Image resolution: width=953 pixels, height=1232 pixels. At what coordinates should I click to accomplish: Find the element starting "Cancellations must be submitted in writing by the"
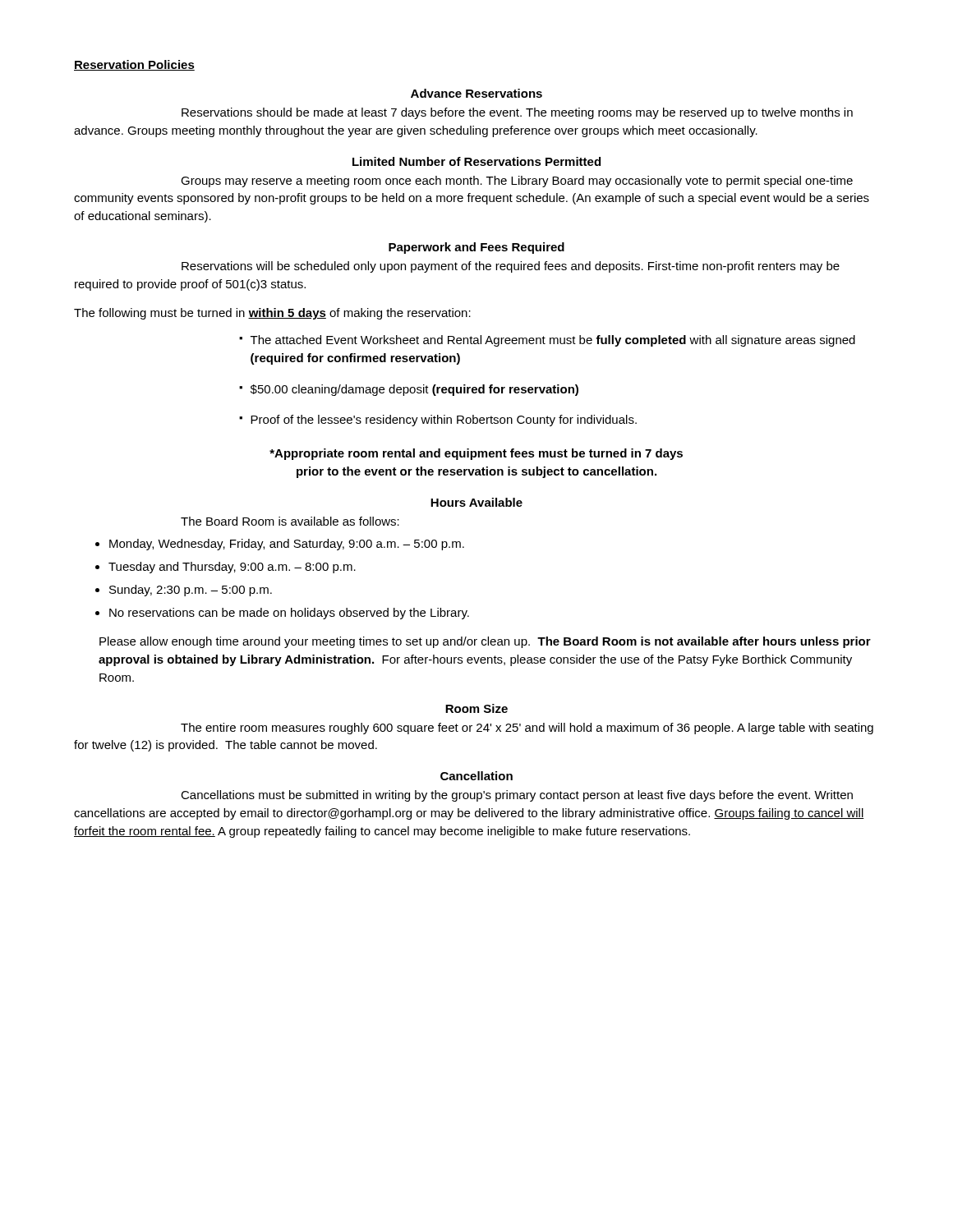pos(469,813)
